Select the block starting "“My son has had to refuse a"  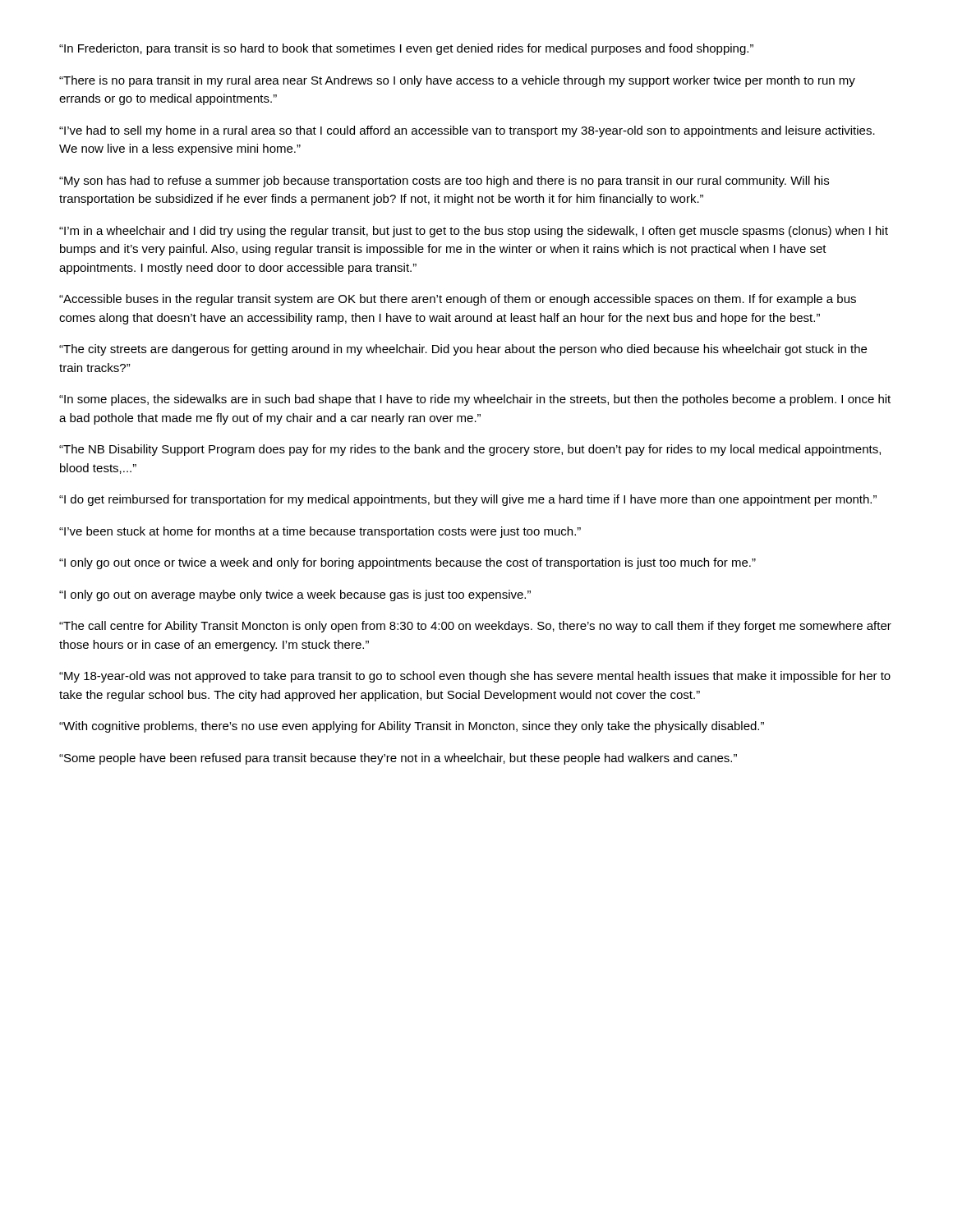click(444, 189)
